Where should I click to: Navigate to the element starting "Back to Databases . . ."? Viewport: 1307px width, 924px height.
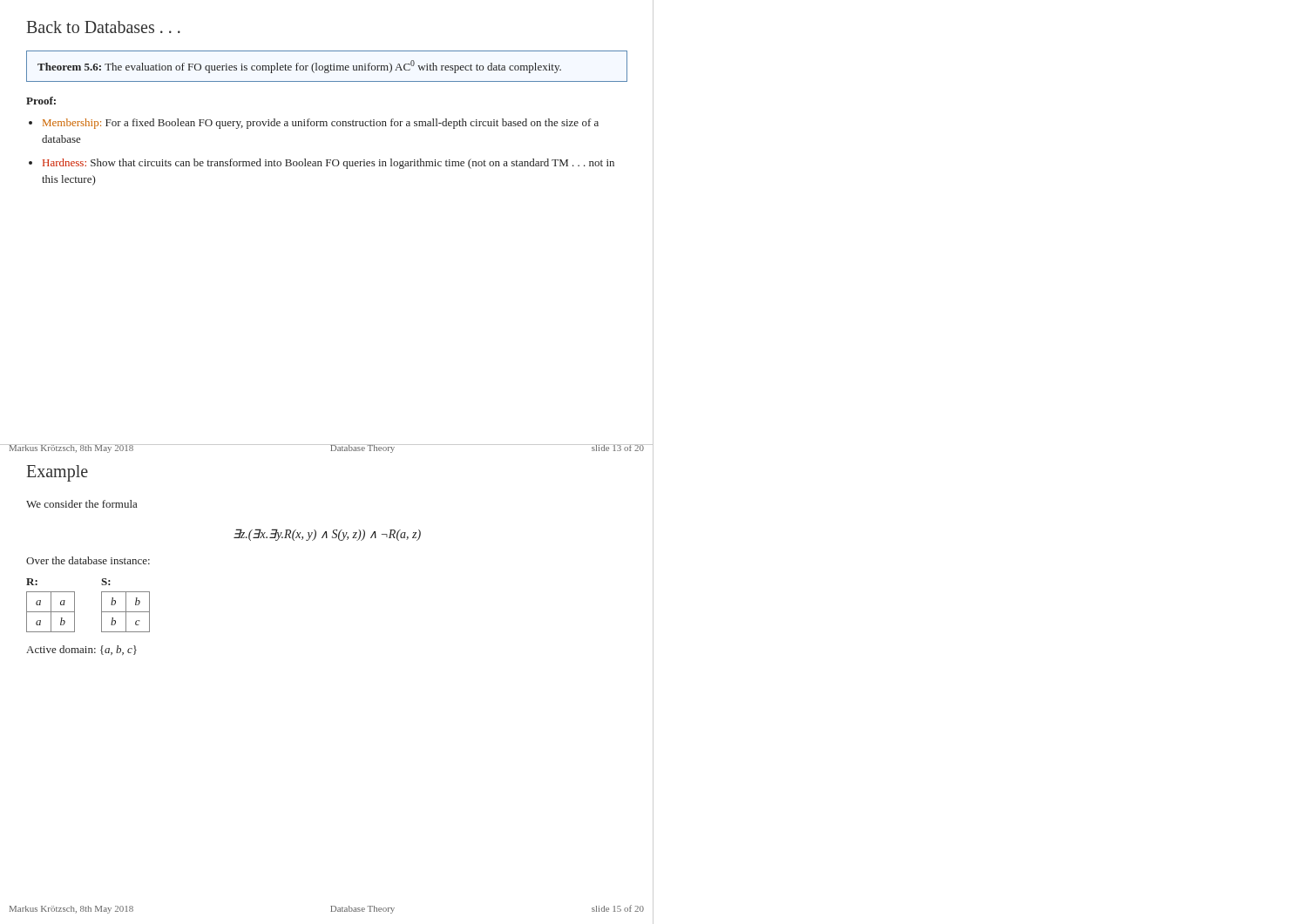click(104, 27)
